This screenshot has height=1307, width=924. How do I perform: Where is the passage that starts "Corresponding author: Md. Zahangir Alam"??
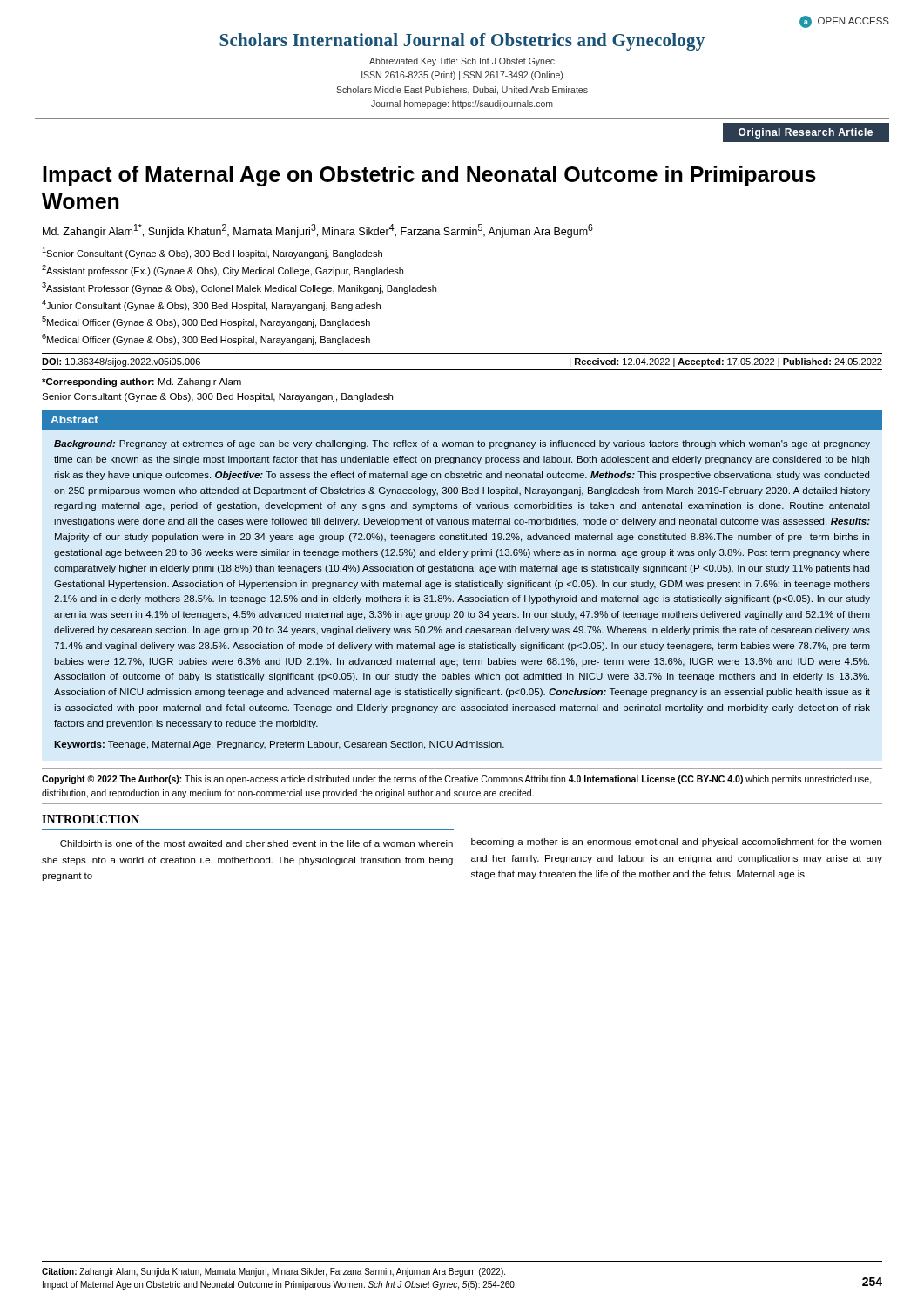pos(218,389)
